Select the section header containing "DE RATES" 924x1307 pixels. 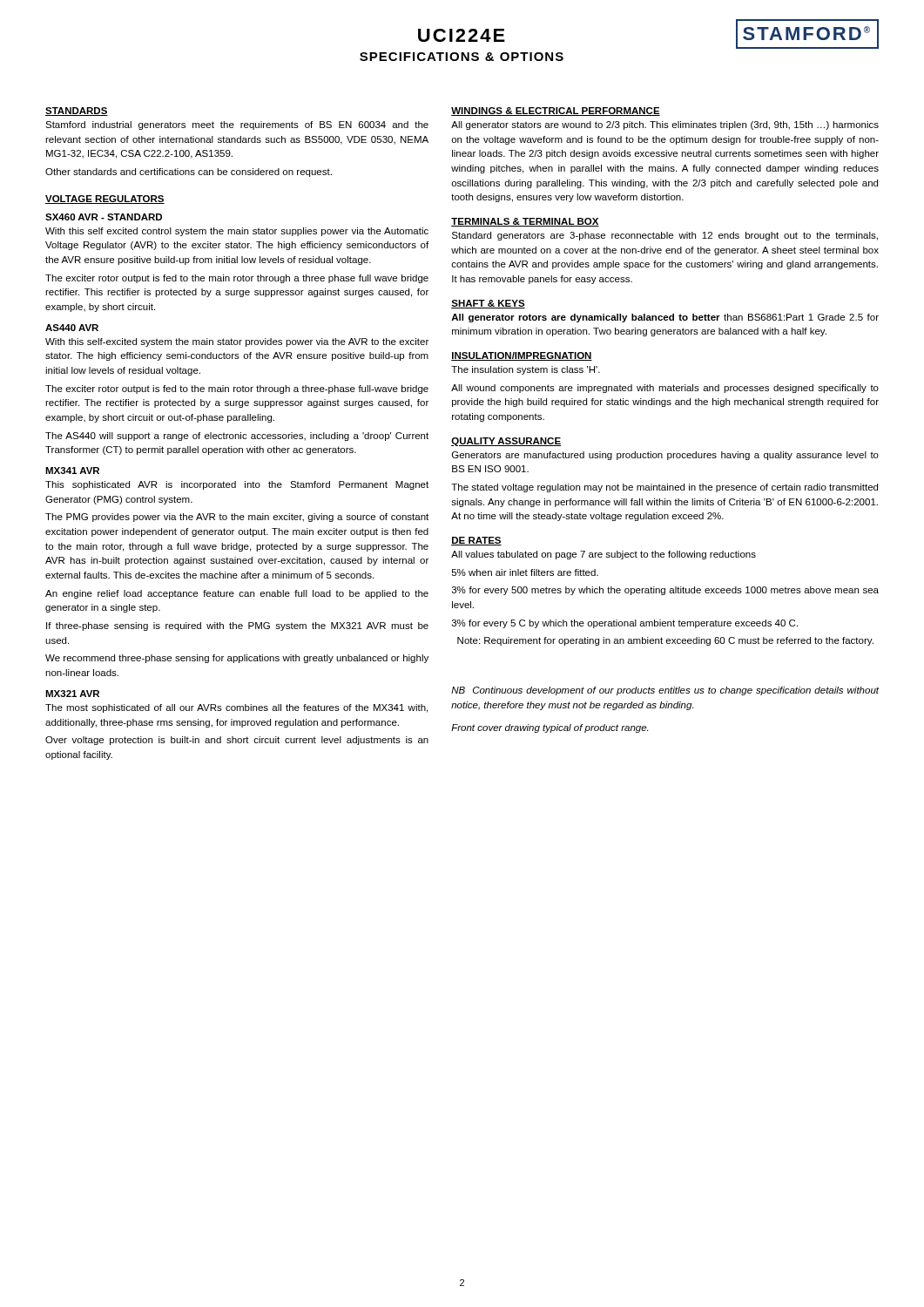(x=476, y=540)
